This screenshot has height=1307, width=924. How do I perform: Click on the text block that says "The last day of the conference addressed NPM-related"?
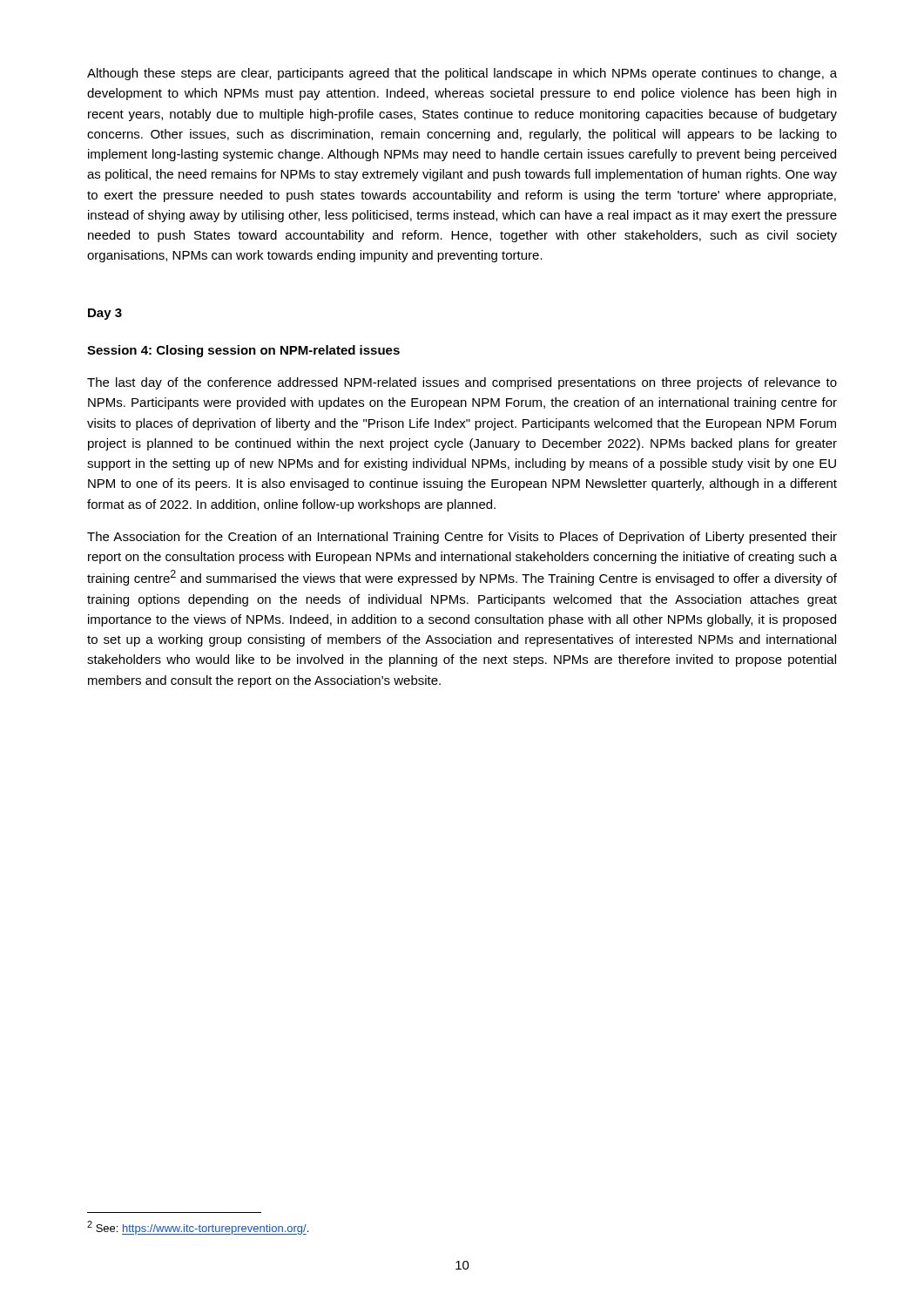coord(462,443)
